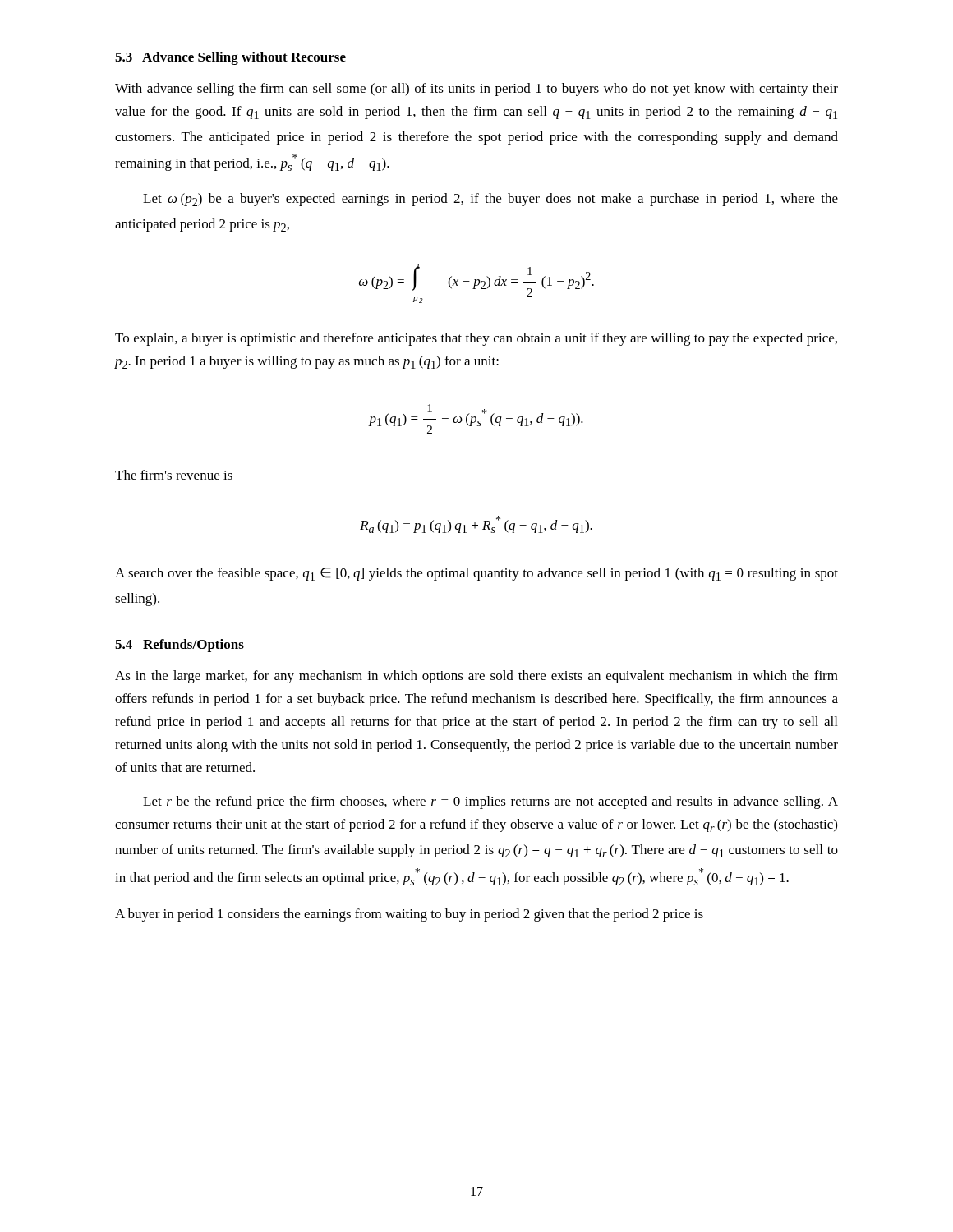This screenshot has height=1232, width=953.
Task: Select the text block containing "With advance selling the"
Action: point(476,127)
